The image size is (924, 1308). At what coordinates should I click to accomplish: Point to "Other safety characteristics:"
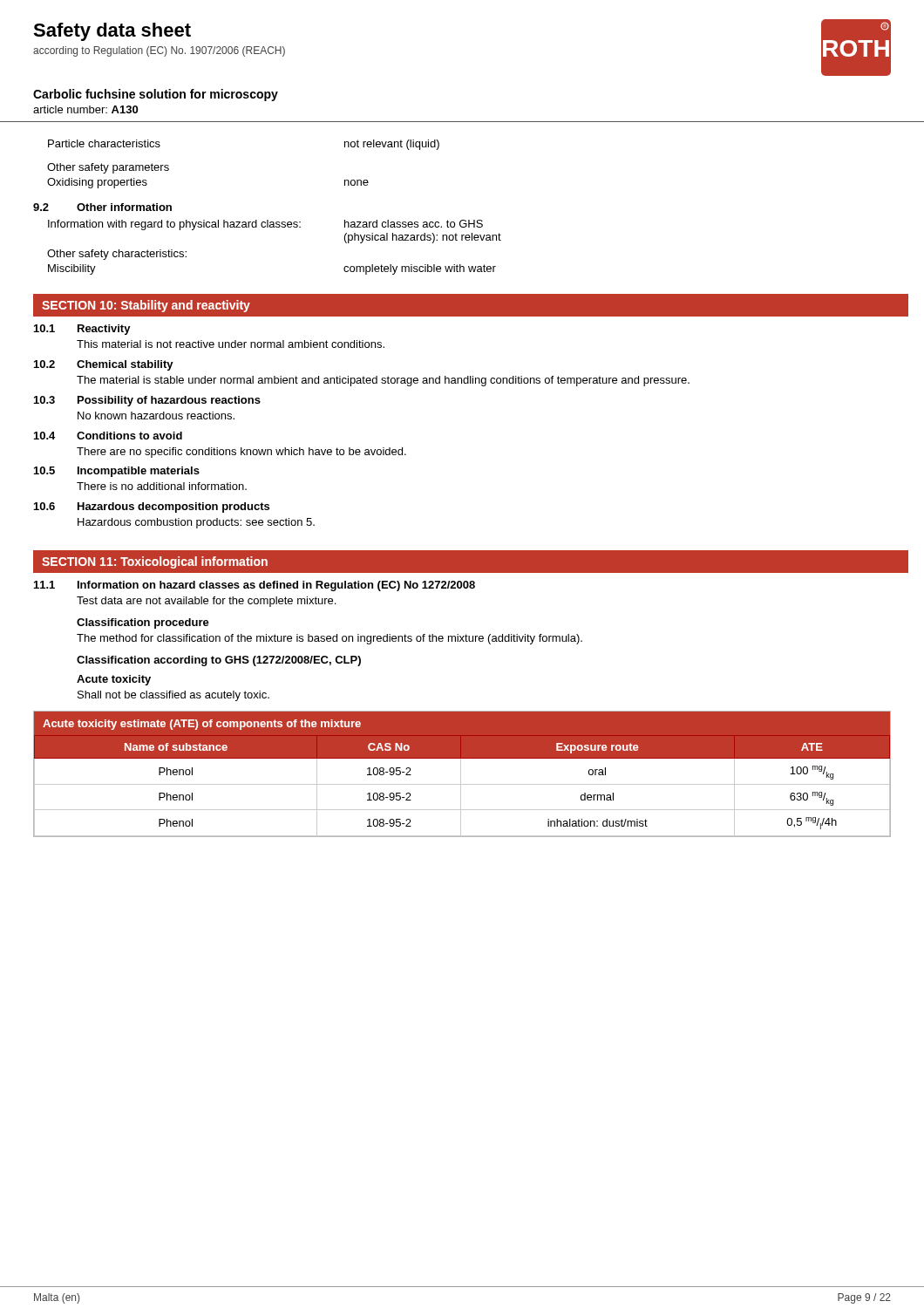117,253
